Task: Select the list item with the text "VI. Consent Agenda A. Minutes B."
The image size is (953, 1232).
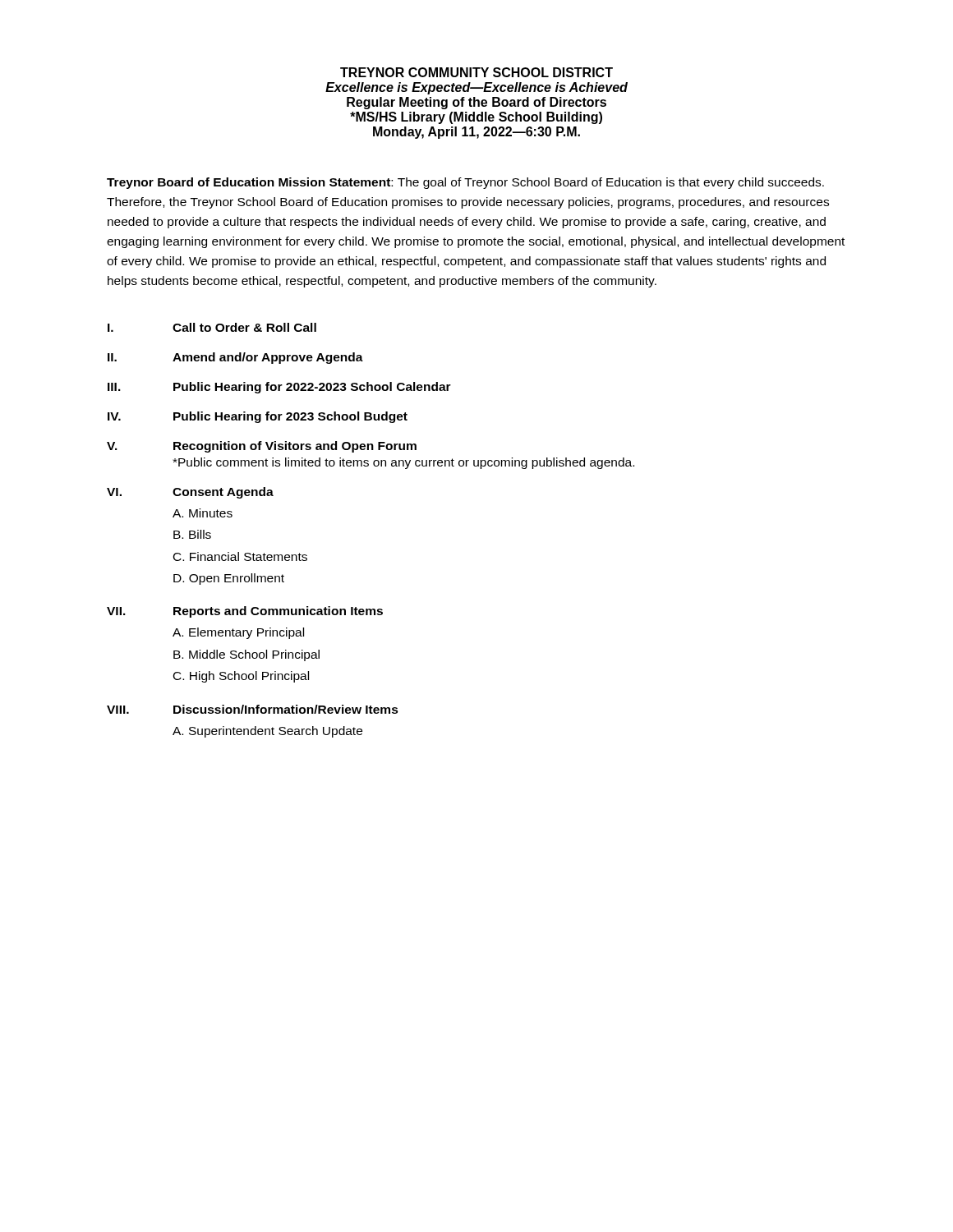Action: pyautogui.click(x=190, y=493)
